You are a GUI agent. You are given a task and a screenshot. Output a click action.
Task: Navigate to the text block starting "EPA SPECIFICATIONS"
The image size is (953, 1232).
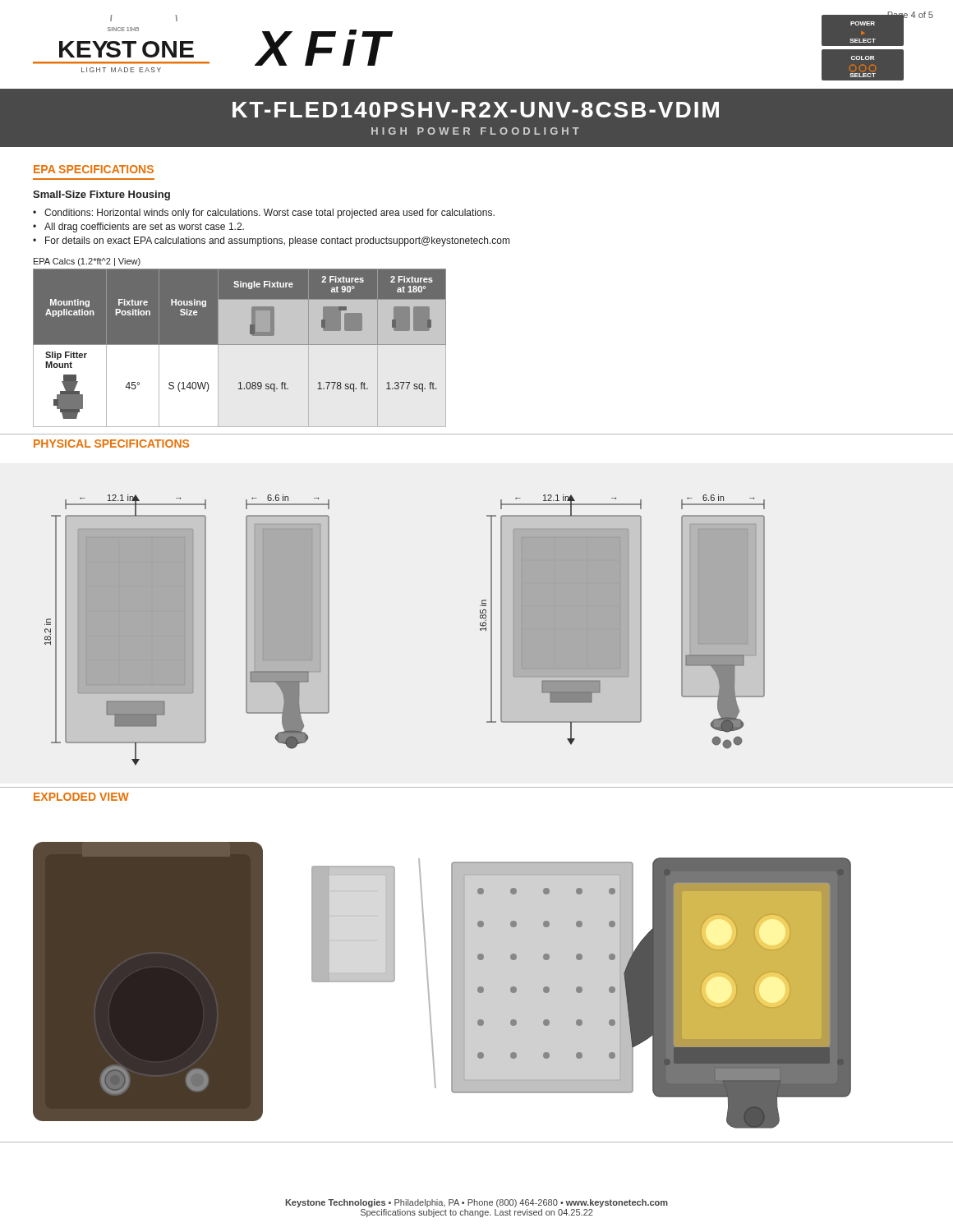(x=93, y=169)
